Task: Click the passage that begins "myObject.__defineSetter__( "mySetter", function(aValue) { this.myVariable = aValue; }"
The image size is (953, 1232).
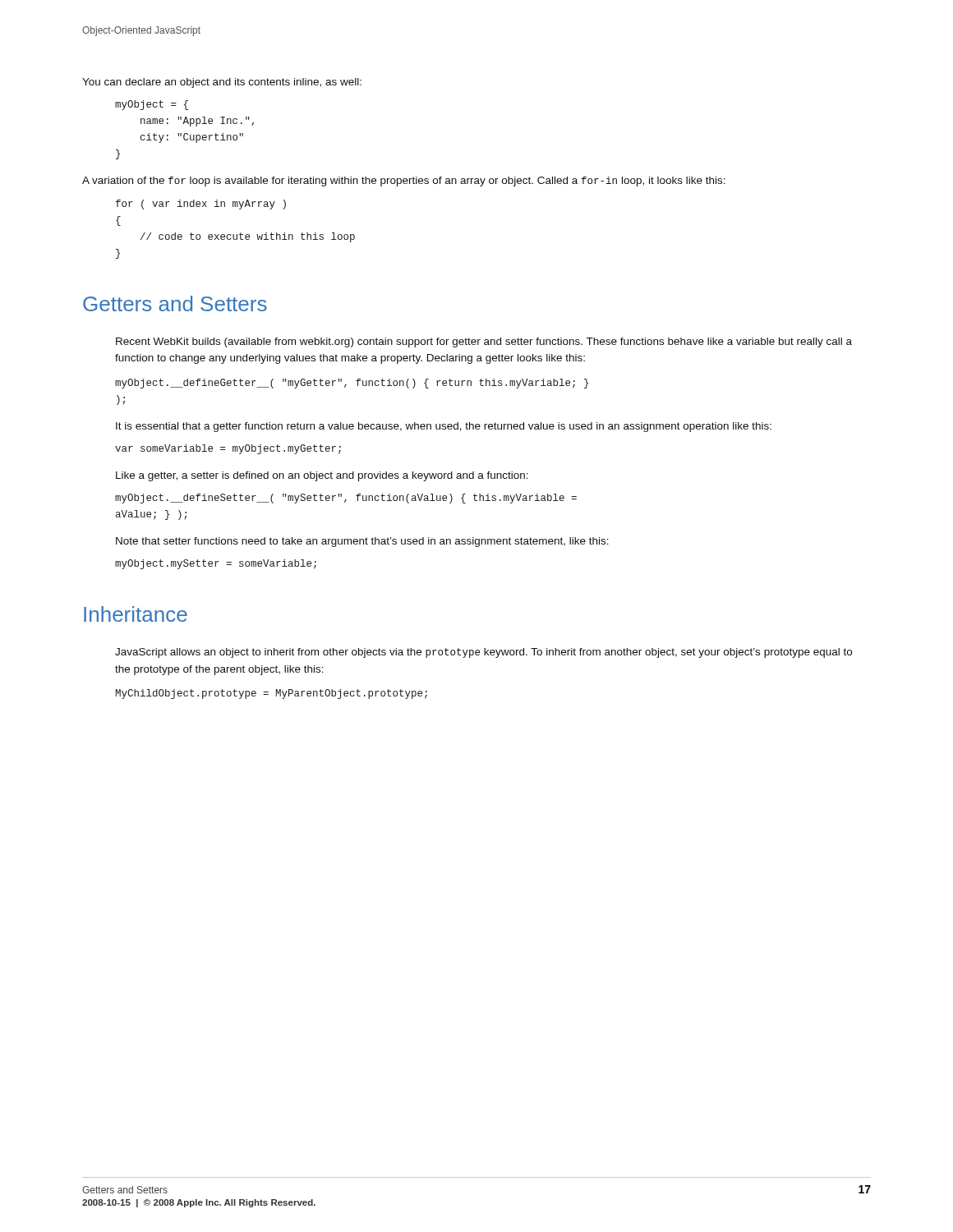Action: [493, 507]
